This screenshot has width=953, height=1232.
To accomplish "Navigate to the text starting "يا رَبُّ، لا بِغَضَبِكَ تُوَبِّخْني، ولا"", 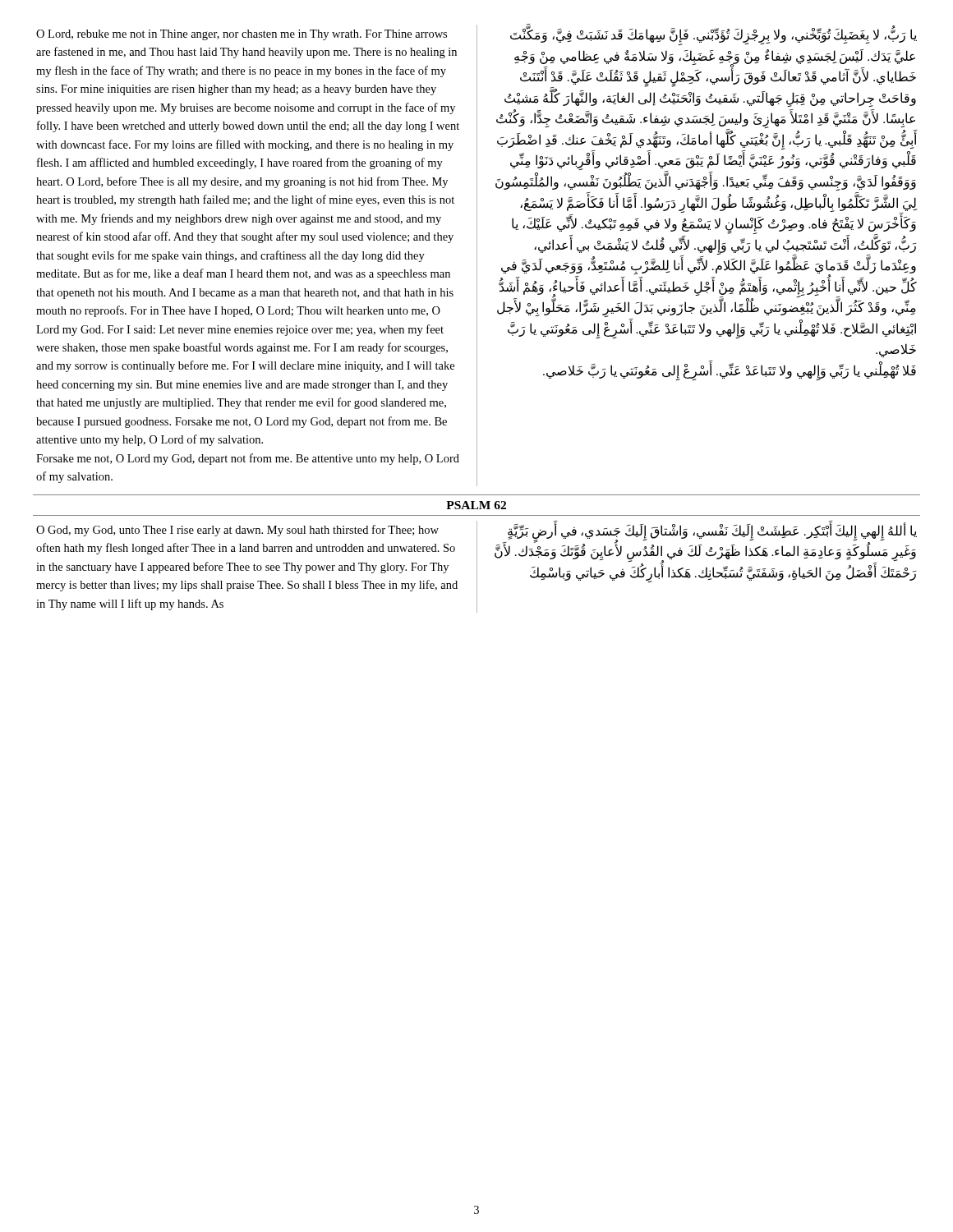I will 706,203.
